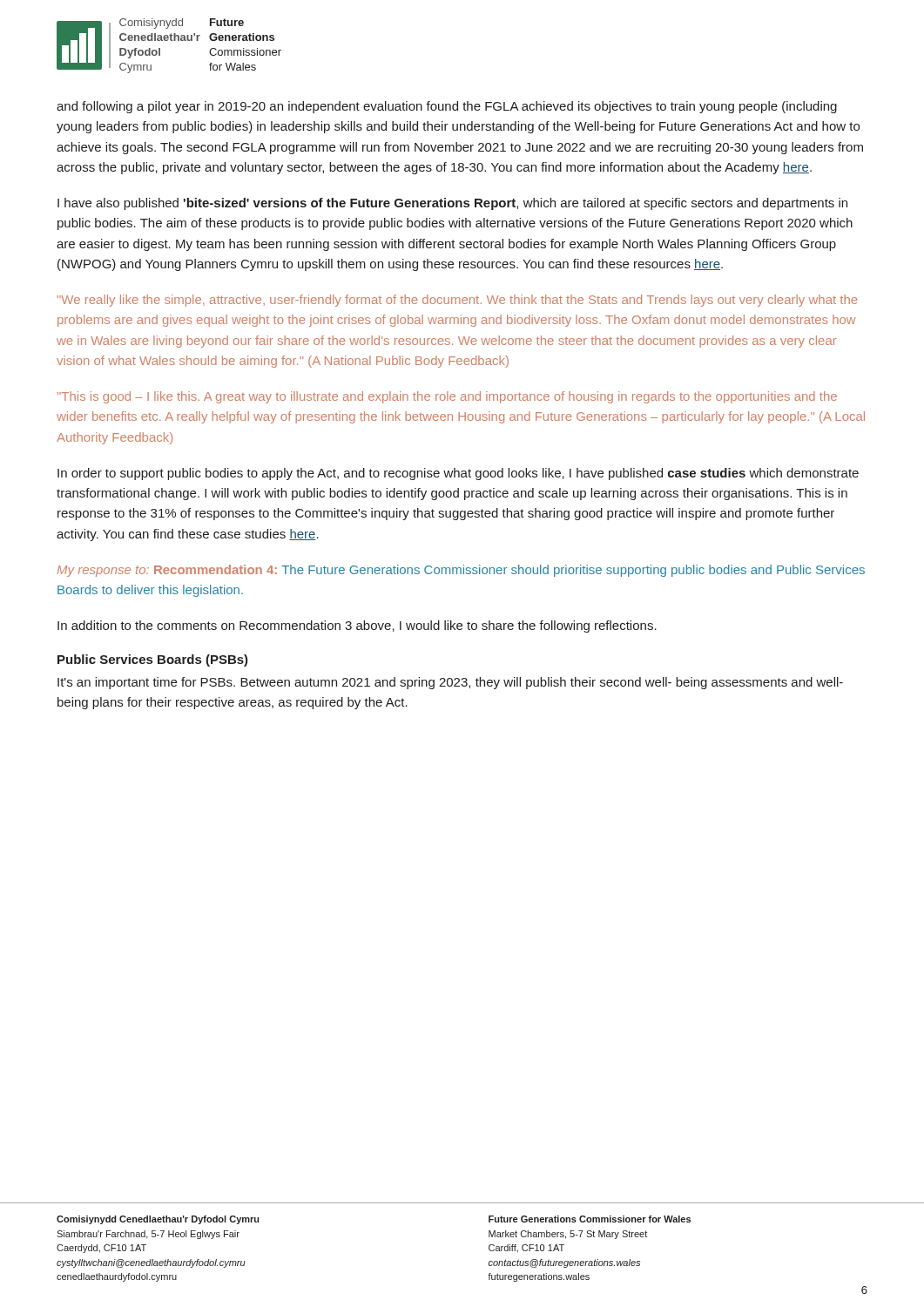The width and height of the screenshot is (924, 1307).
Task: Find the block starting "In addition to the comments on"
Action: coord(357,625)
